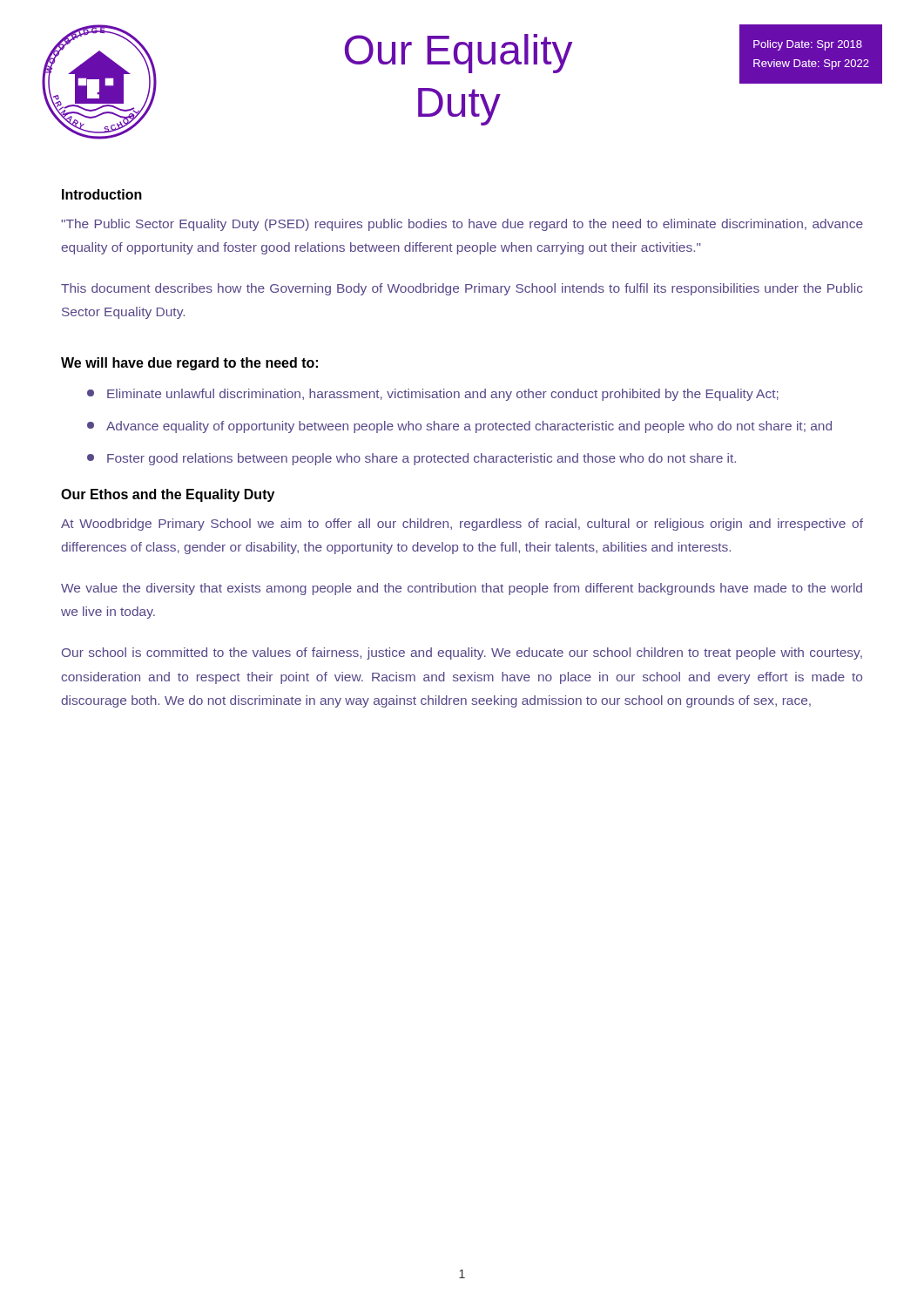The height and width of the screenshot is (1307, 924).
Task: Locate the text block with the text "Our school is committed to the values of"
Action: [x=462, y=676]
